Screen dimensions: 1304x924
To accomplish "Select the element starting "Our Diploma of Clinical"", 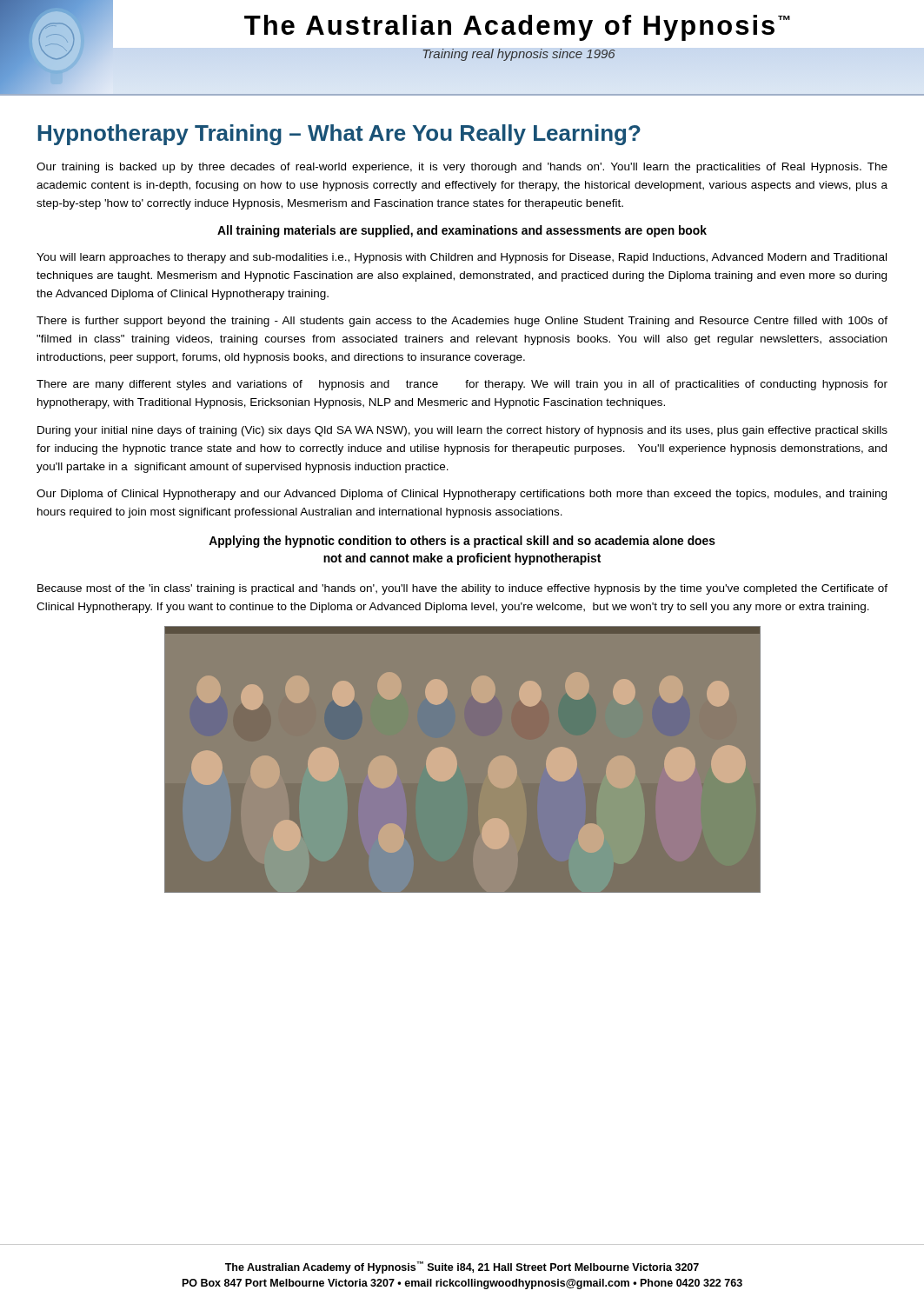I will (462, 502).
